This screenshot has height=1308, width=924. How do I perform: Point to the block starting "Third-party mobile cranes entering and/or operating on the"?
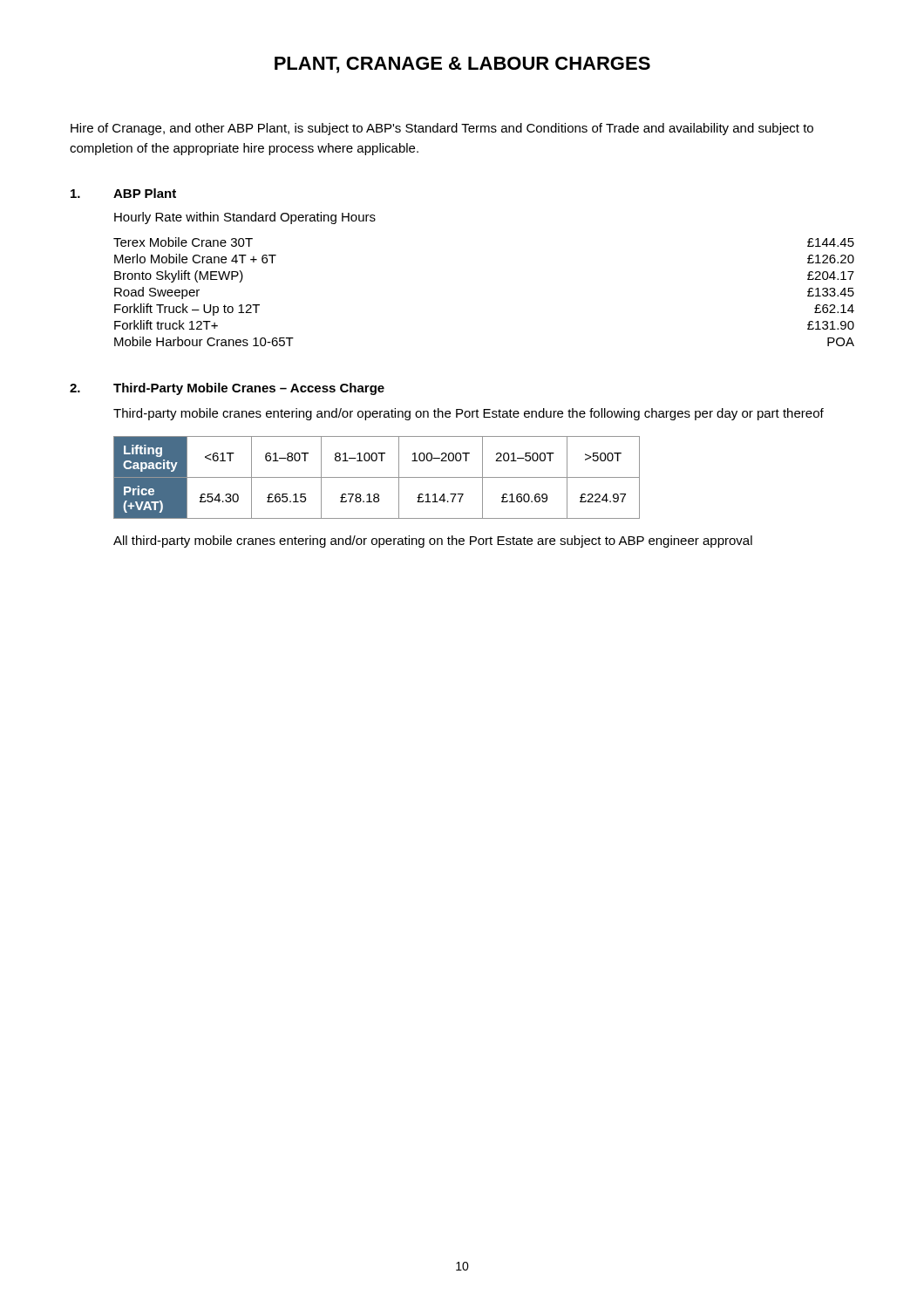tap(468, 413)
